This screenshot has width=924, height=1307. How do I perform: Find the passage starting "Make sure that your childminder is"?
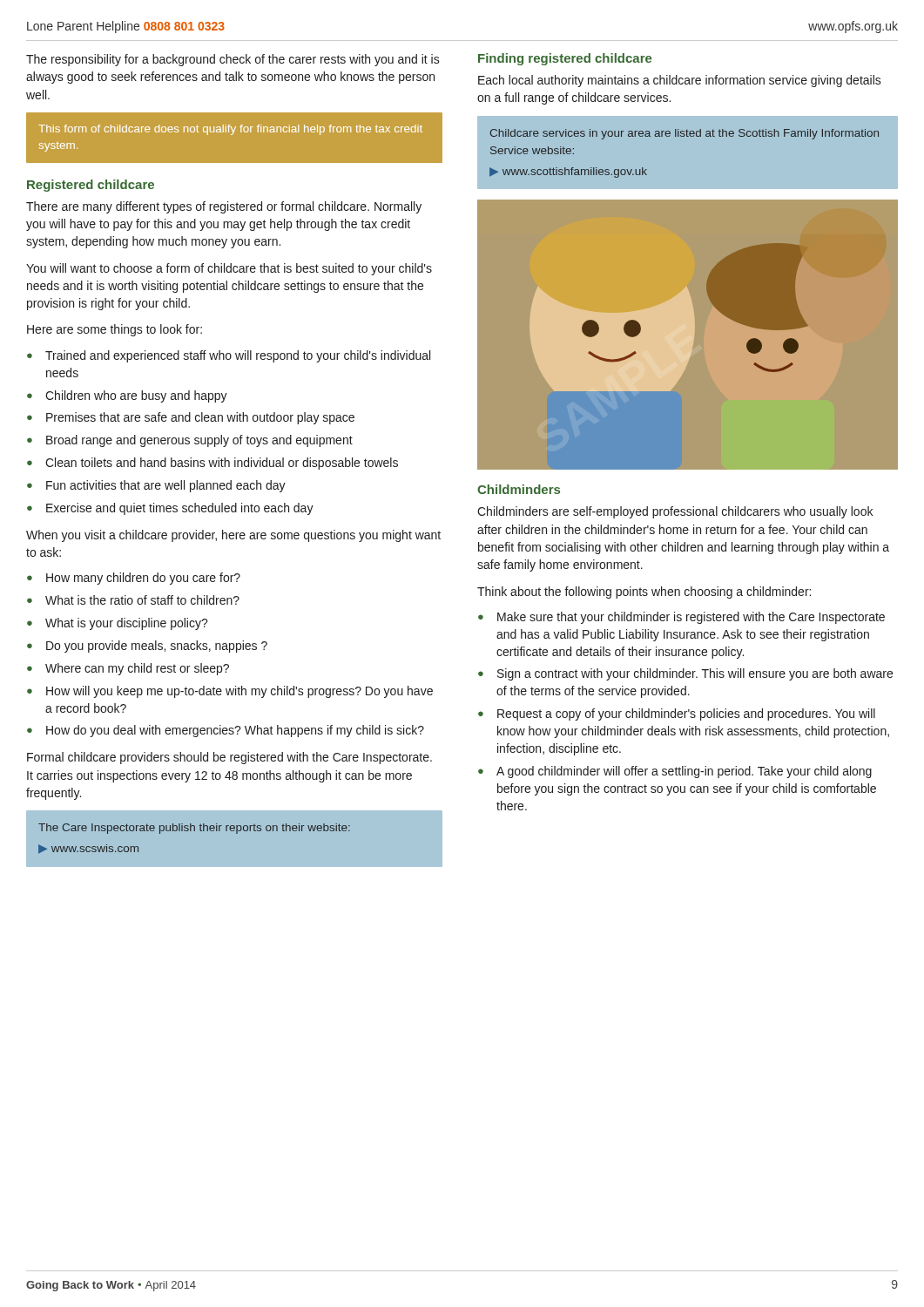[x=691, y=634]
